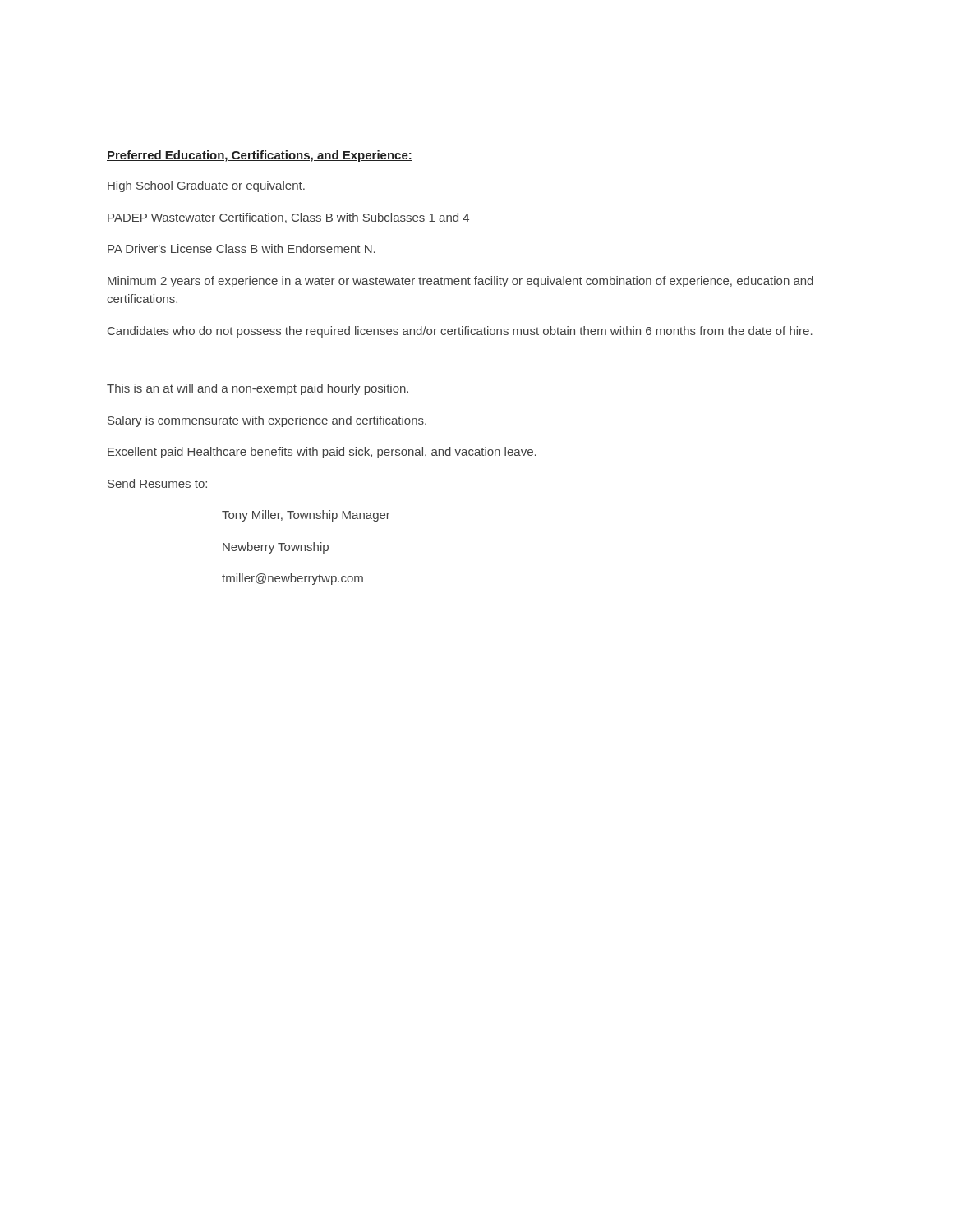Locate the block of text that opens with "Candidates who do not possess the required licenses"
Image resolution: width=953 pixels, height=1232 pixels.
coord(460,330)
